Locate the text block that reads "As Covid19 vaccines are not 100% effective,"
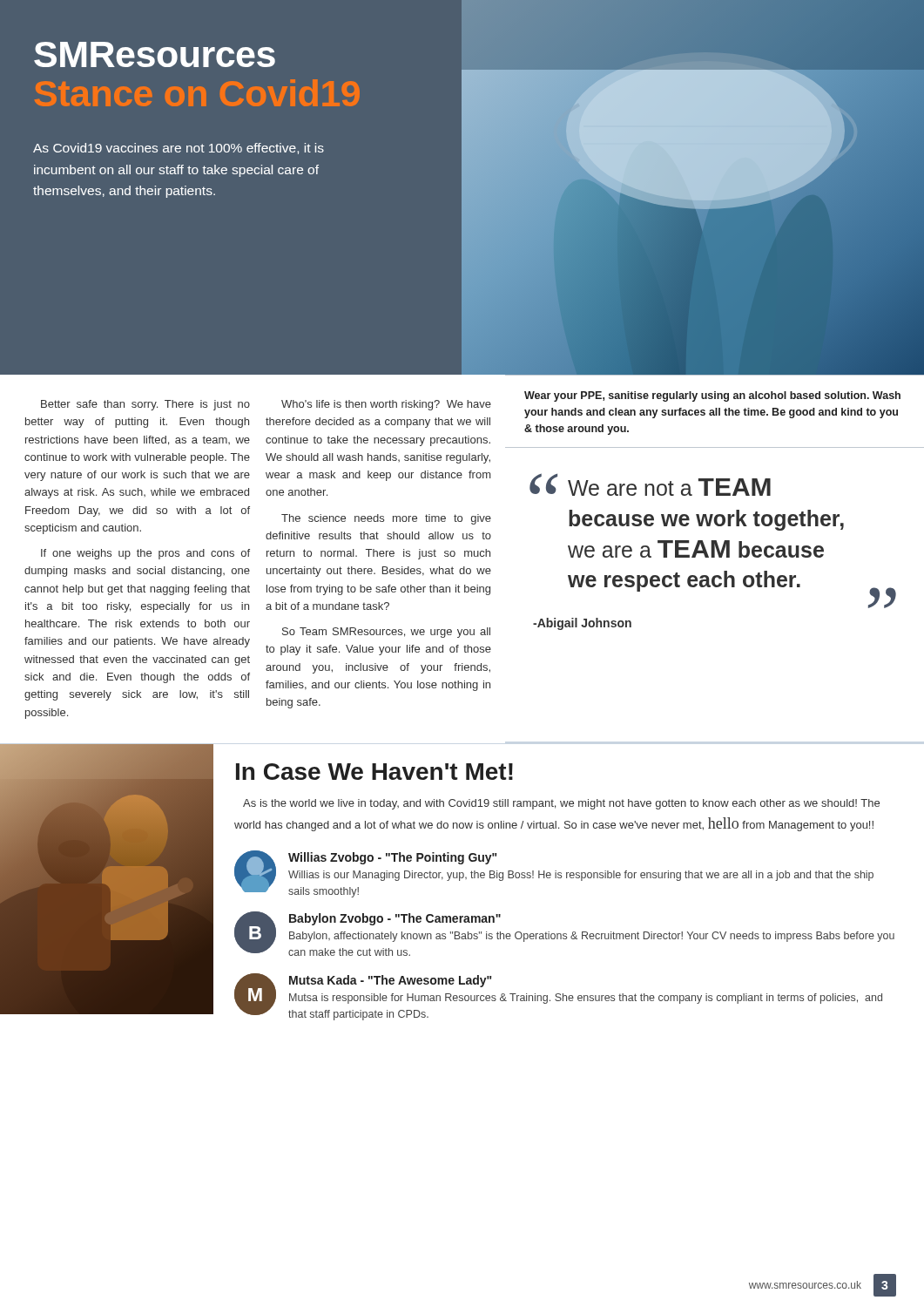Image resolution: width=924 pixels, height=1307 pixels. point(179,169)
